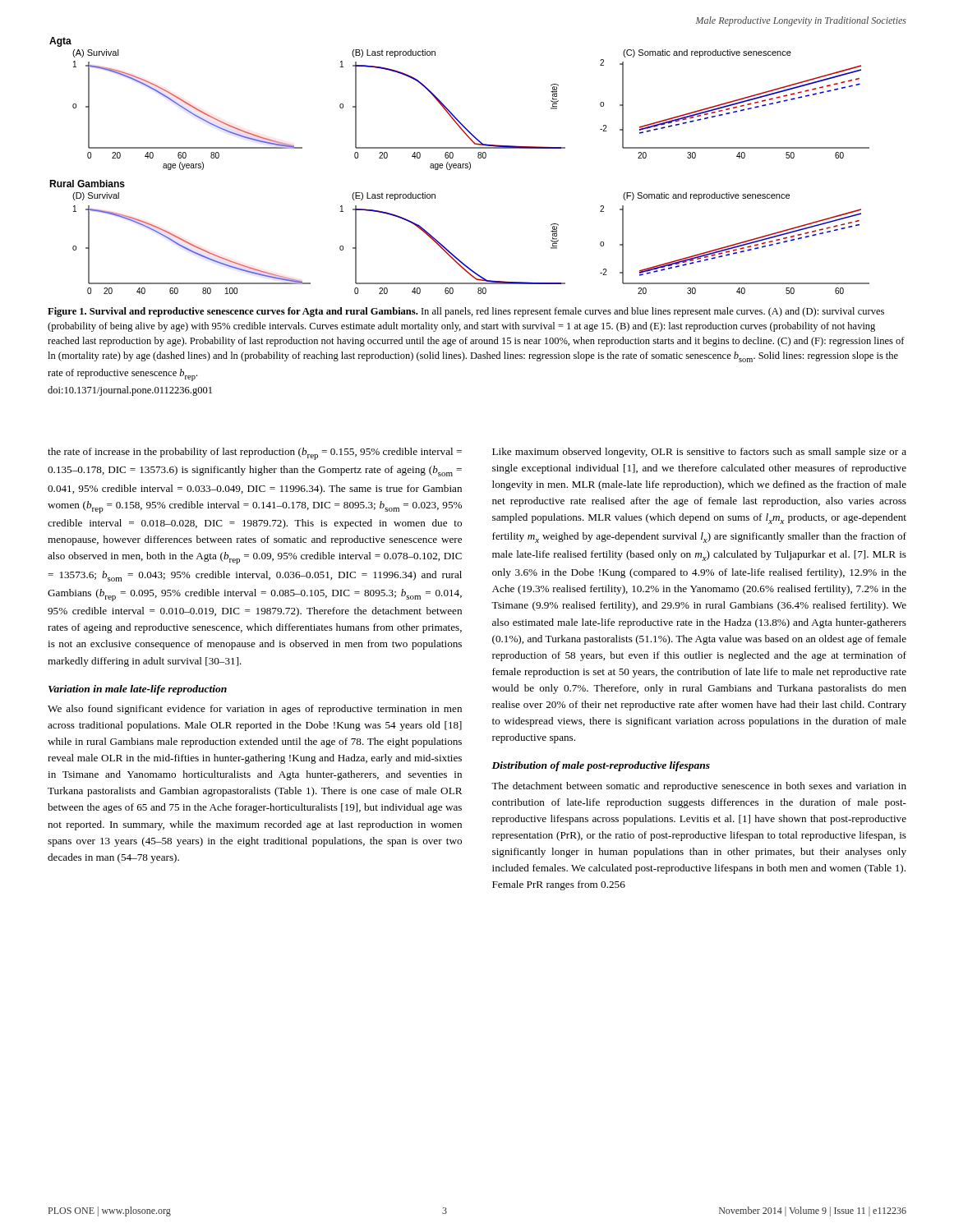Select the caption that reads "Figure 1. Survival and reproductive"
The height and width of the screenshot is (1232, 954).
[x=476, y=351]
